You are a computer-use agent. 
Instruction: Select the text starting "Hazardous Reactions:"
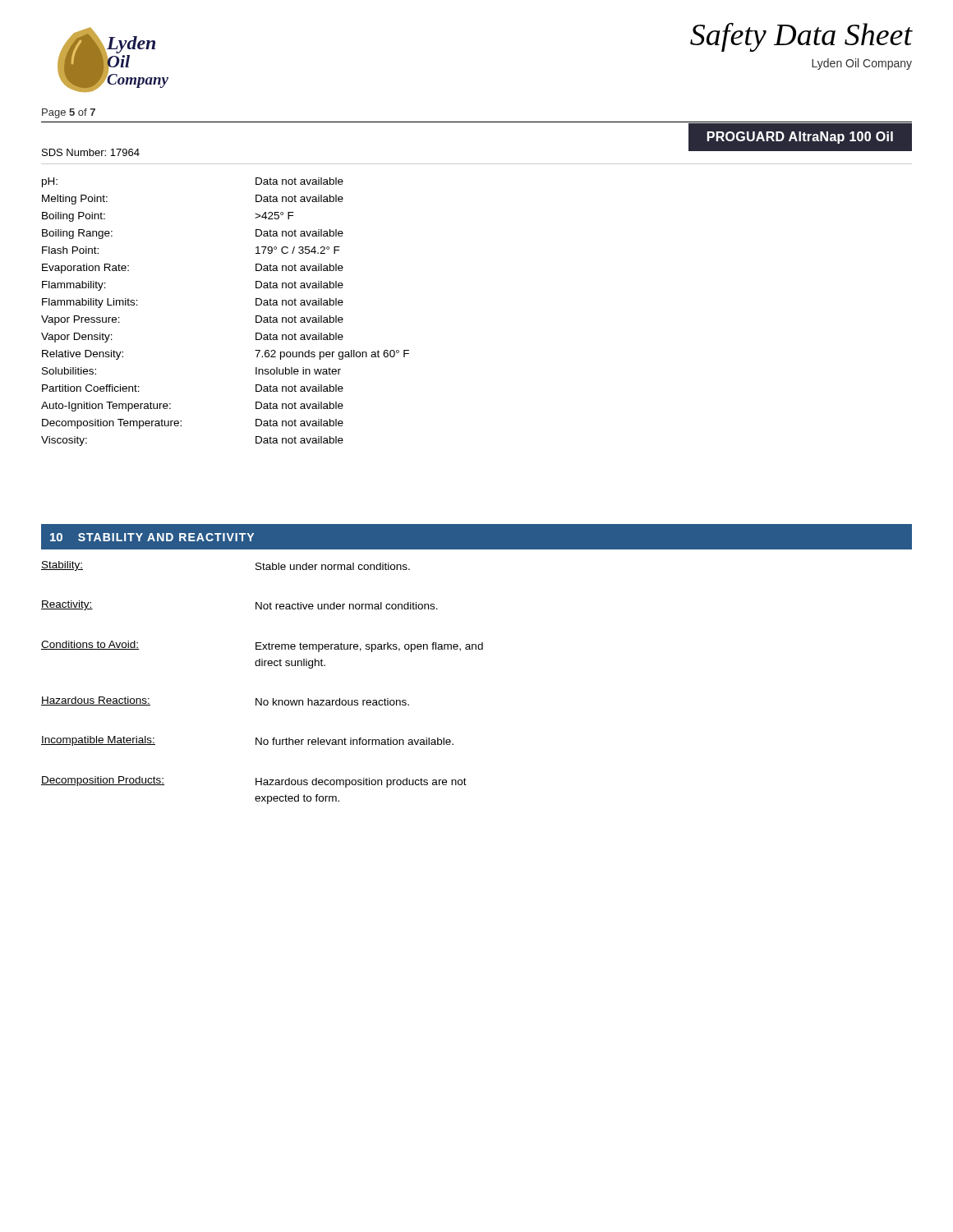point(96,700)
